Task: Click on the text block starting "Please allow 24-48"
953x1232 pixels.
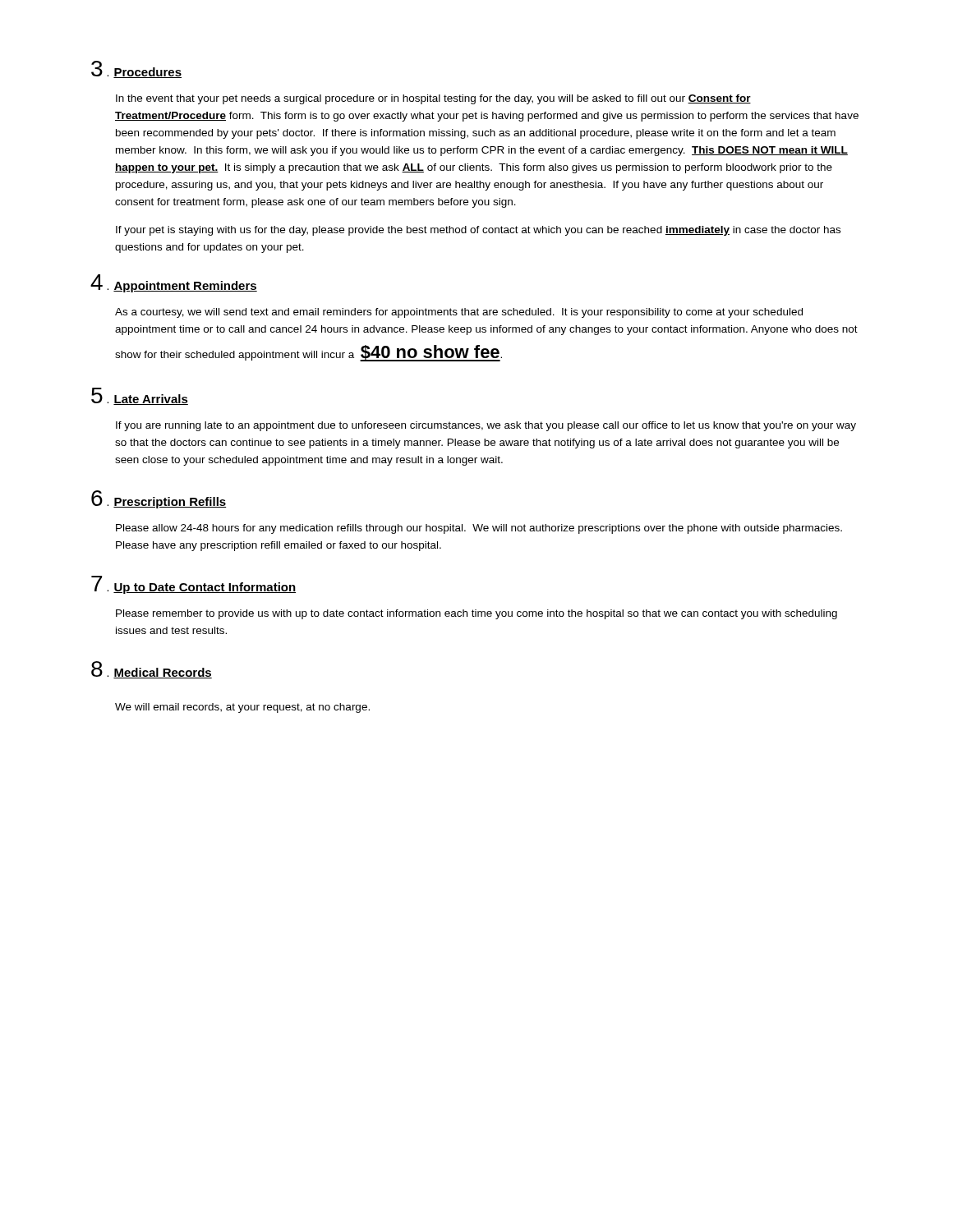Action: [481, 536]
